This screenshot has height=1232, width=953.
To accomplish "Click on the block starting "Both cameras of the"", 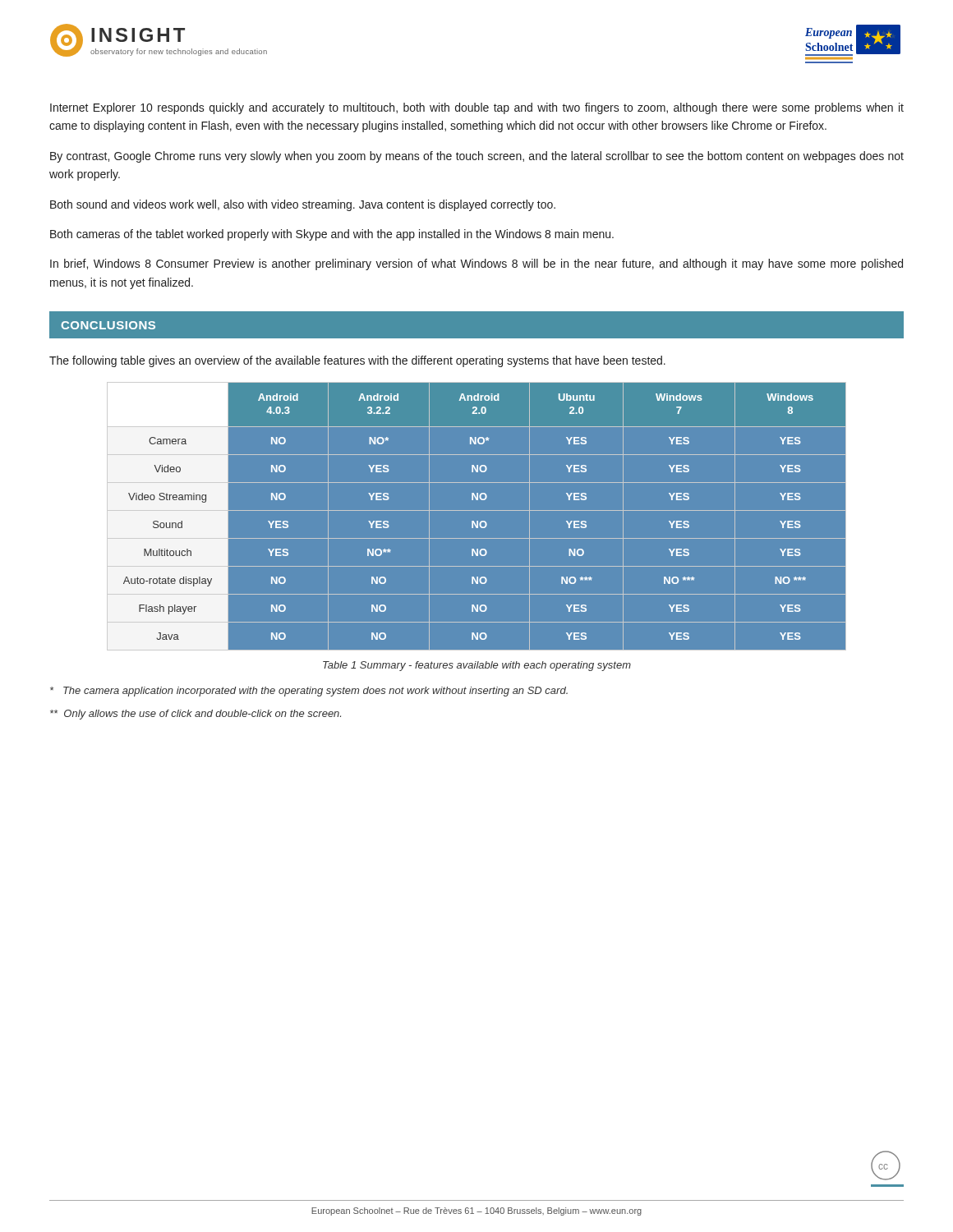I will [332, 234].
